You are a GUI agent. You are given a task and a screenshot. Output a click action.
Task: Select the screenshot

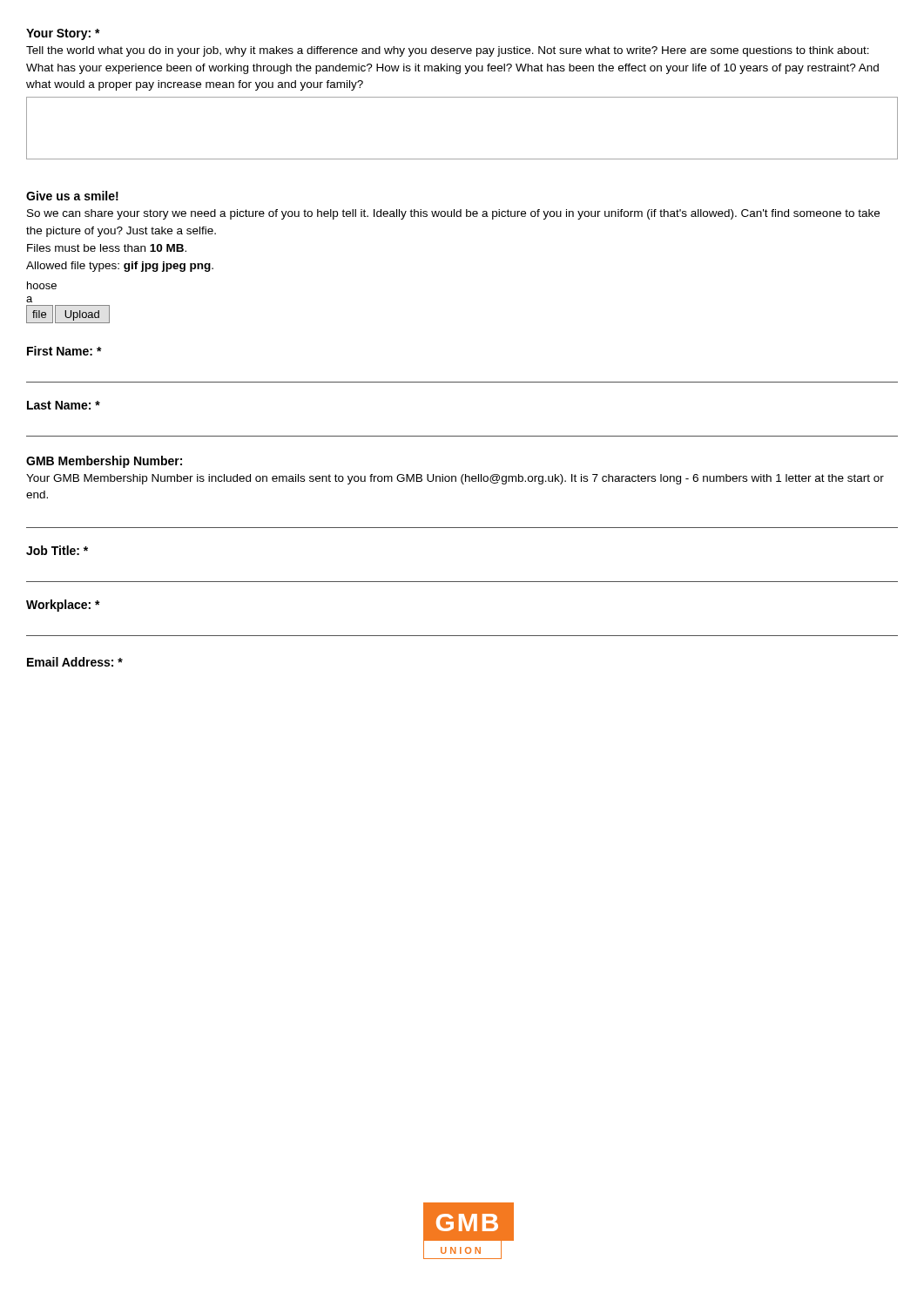tap(462, 301)
